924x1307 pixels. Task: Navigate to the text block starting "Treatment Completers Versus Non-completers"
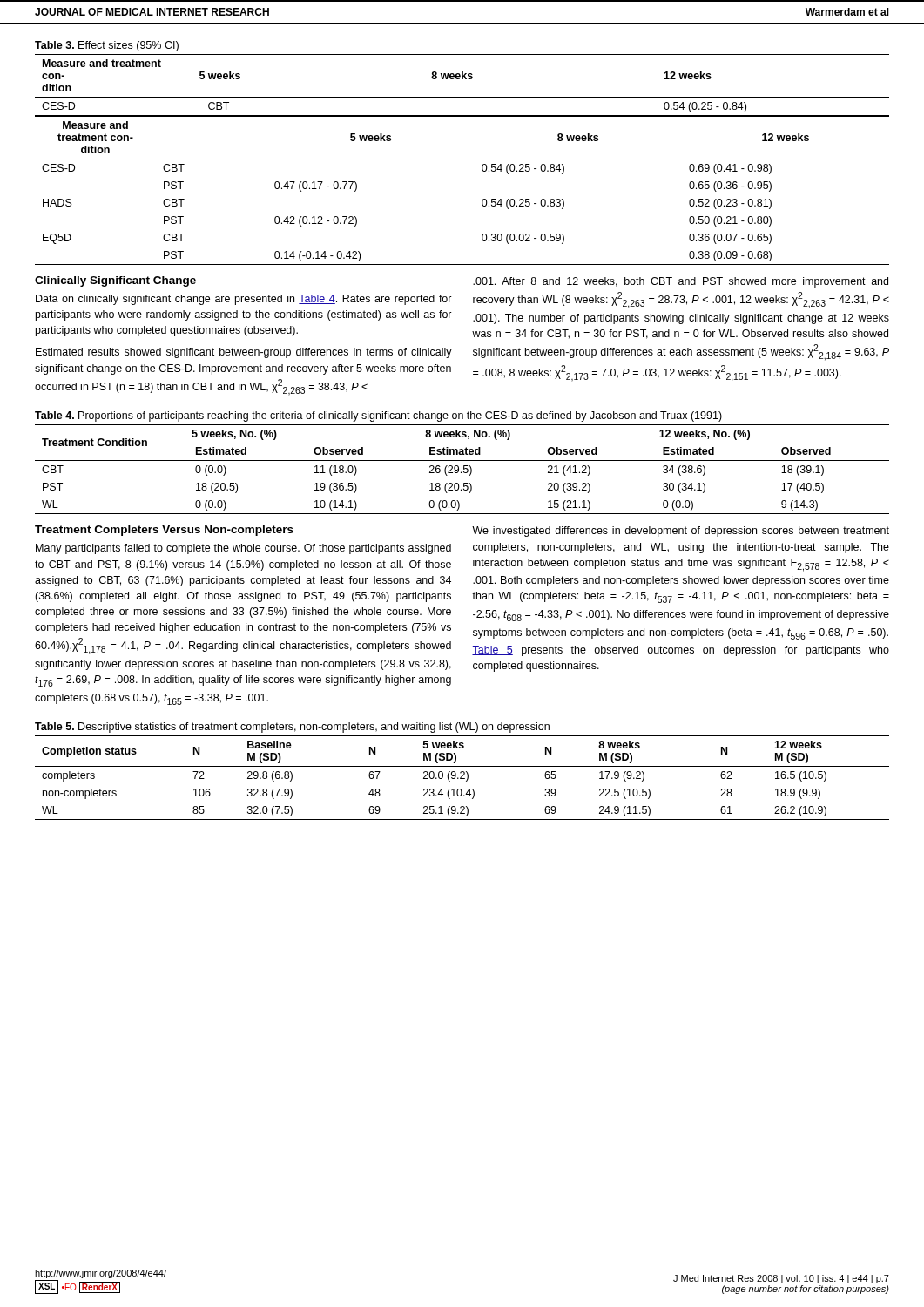tap(164, 530)
